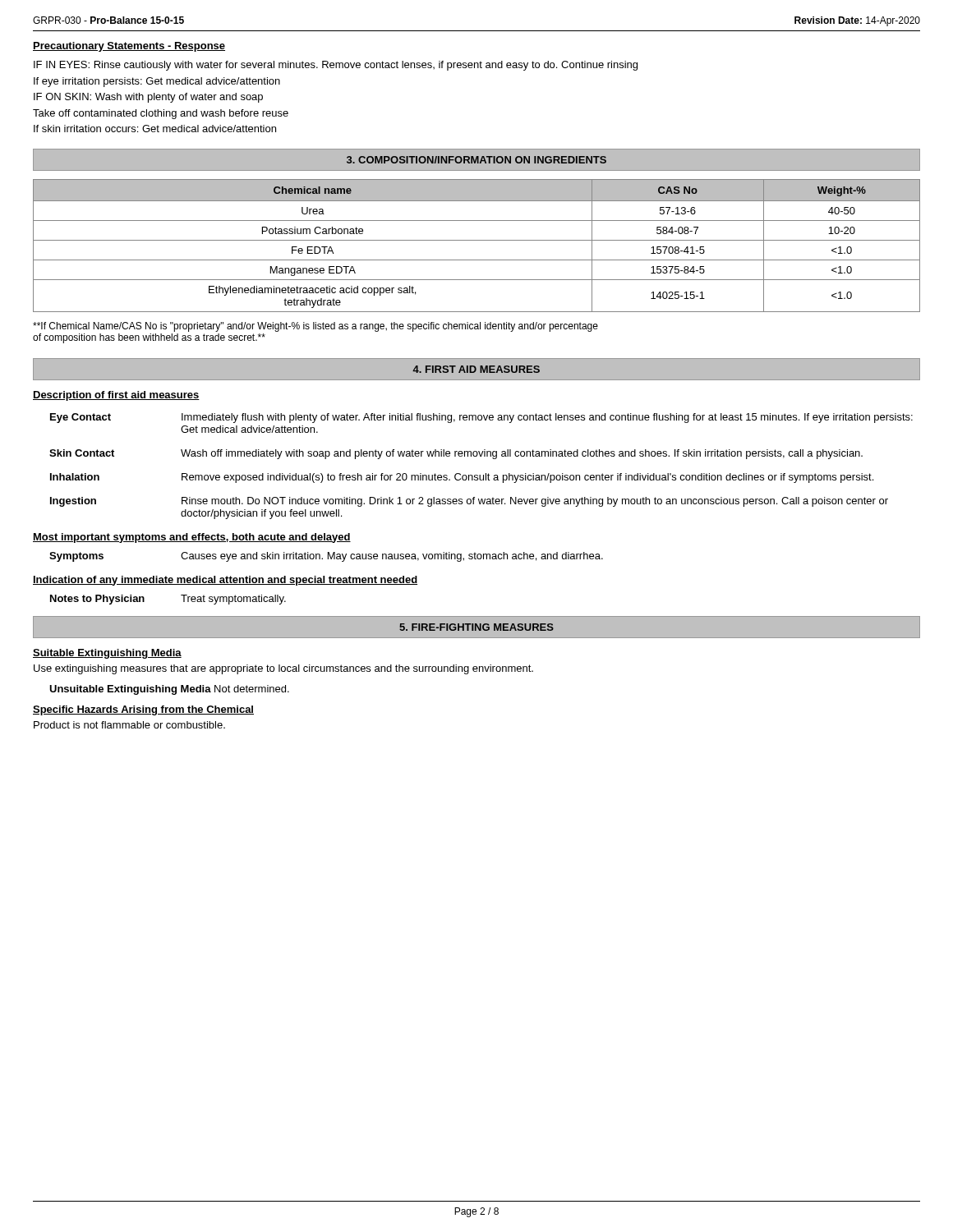Find the element starting "Symptoms Causes eye and skin irritation."

[476, 555]
